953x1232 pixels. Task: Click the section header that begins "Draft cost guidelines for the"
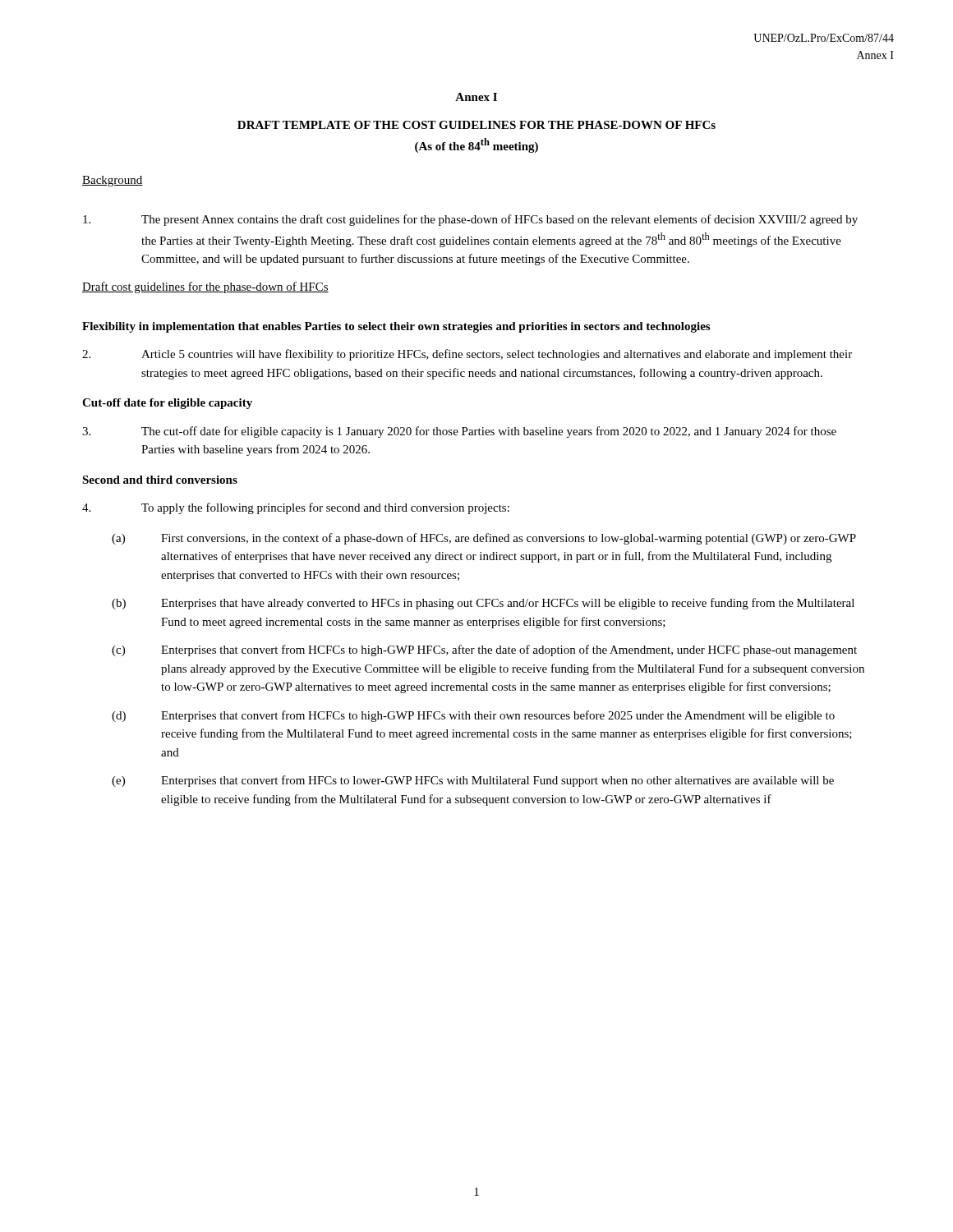pyautogui.click(x=205, y=287)
